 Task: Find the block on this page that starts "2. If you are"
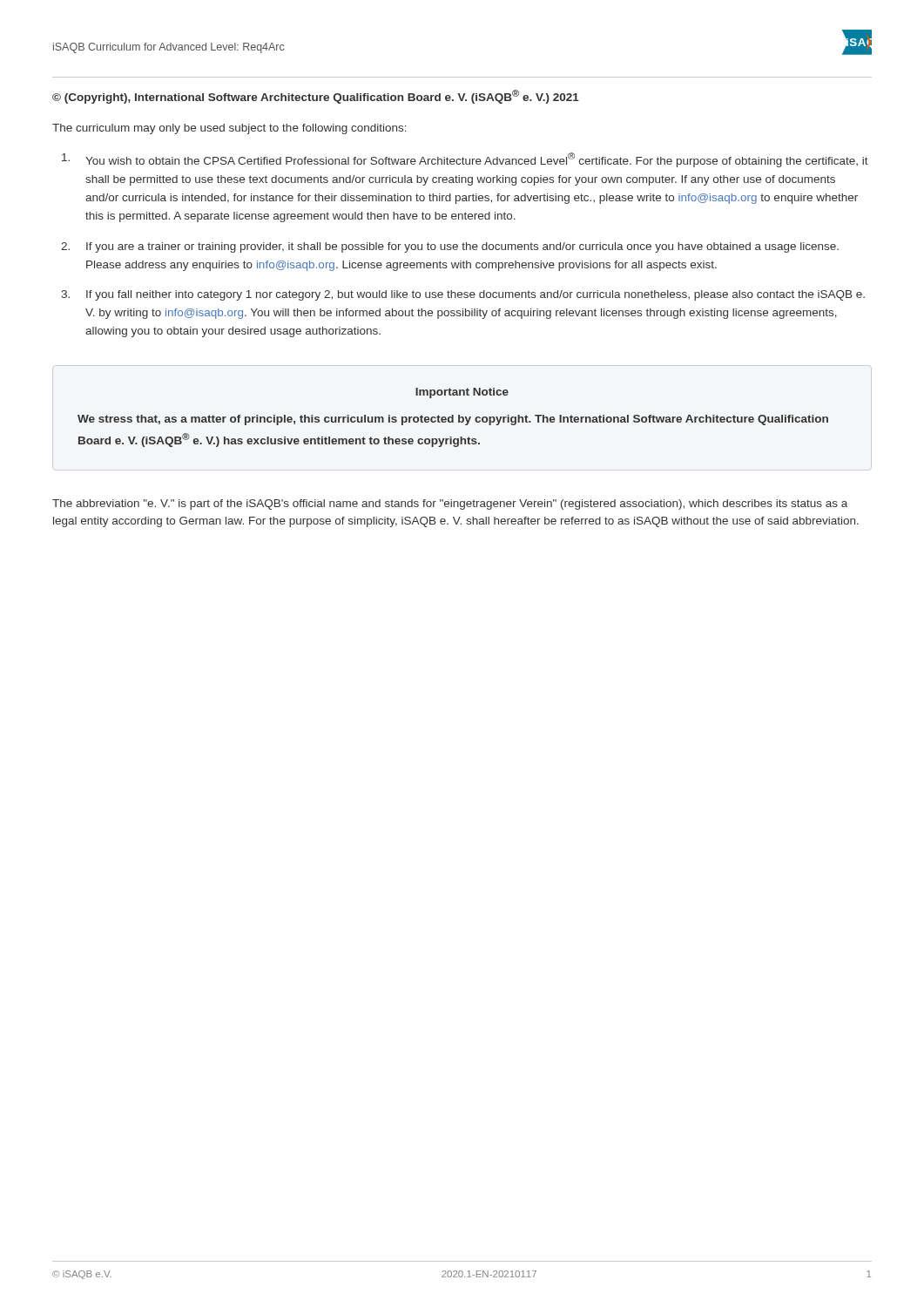(462, 256)
